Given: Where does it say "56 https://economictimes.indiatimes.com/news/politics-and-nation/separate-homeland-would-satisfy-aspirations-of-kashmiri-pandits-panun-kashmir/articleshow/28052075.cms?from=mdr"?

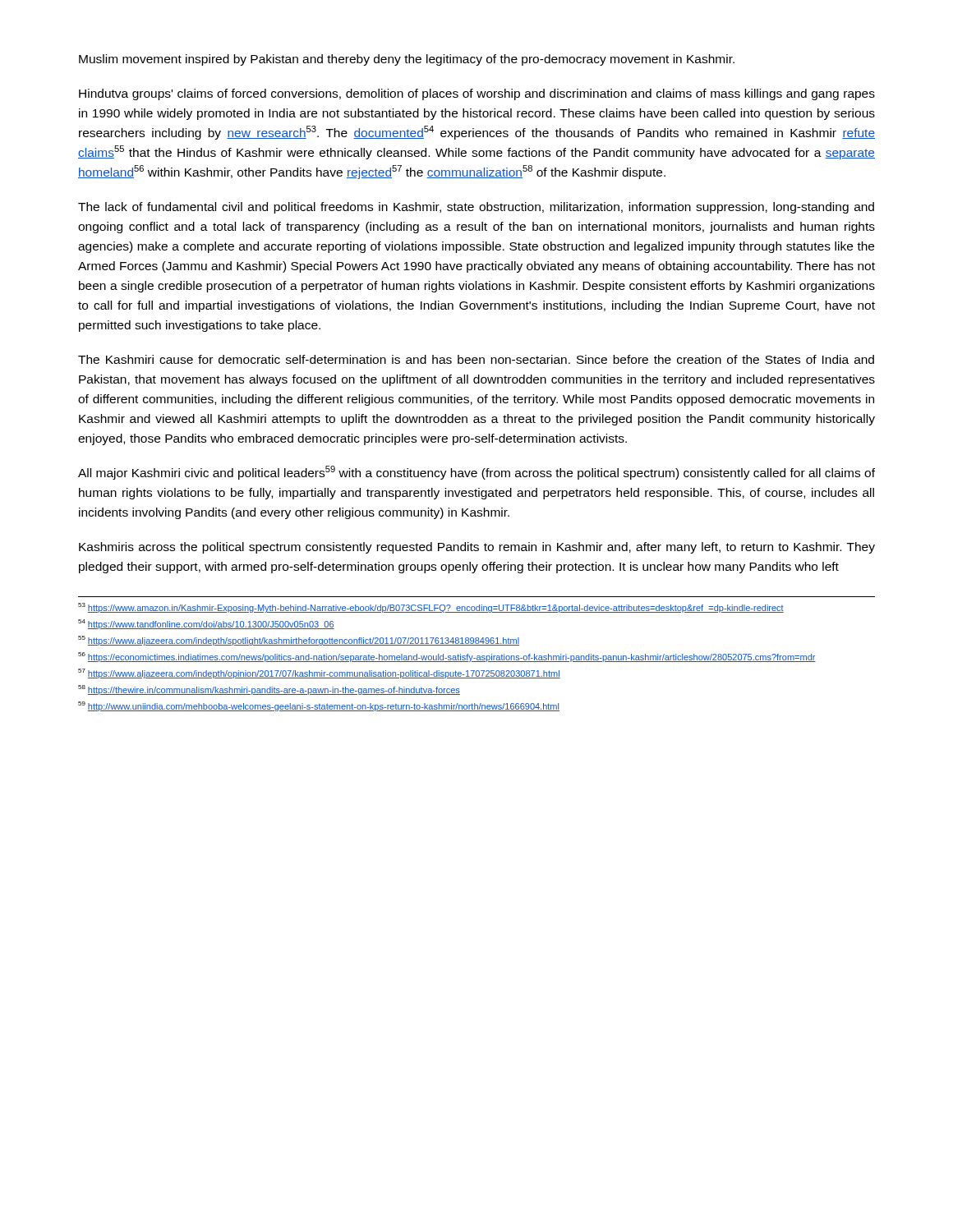Looking at the screenshot, I should [447, 657].
